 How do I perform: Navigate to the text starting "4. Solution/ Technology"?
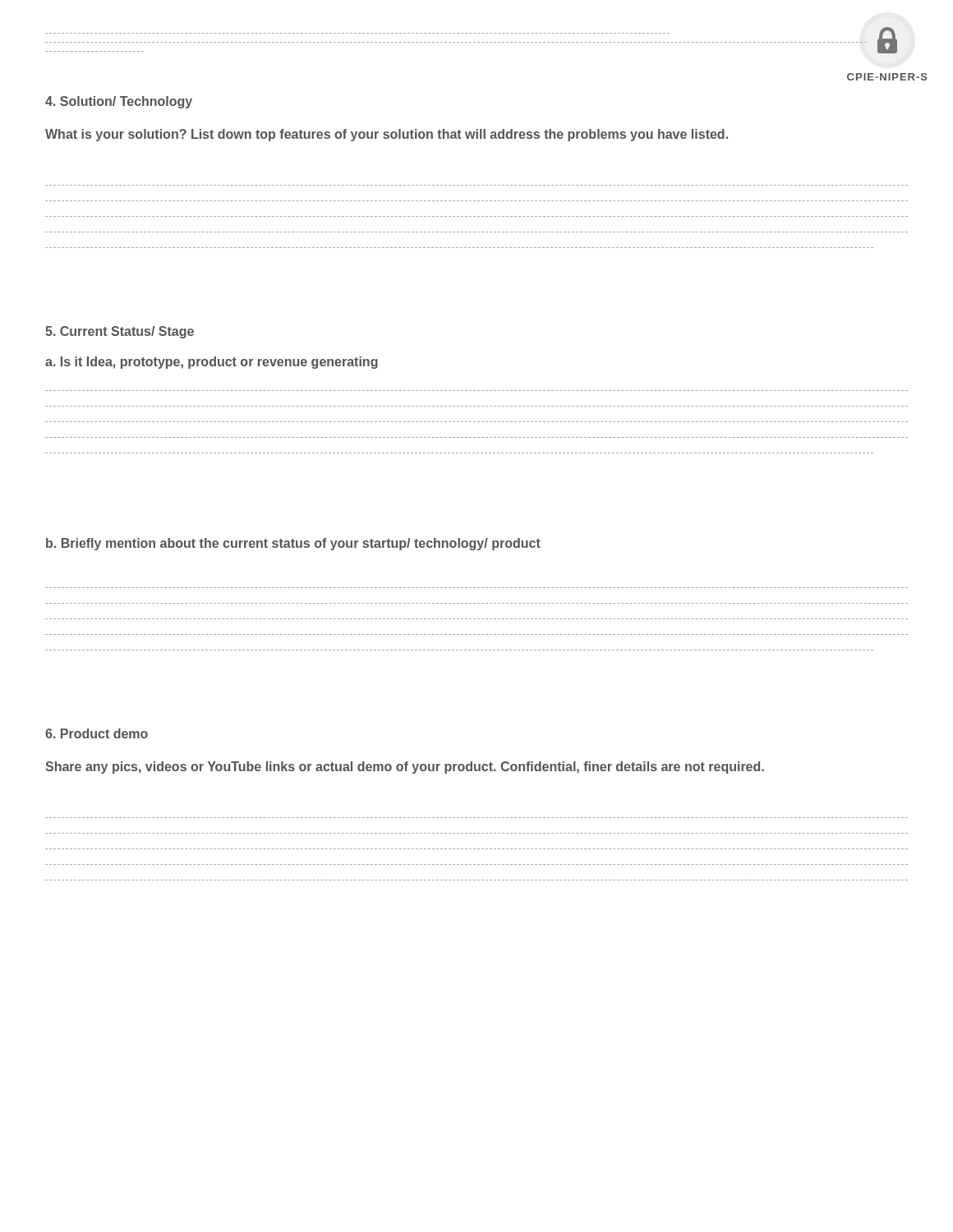[119, 101]
